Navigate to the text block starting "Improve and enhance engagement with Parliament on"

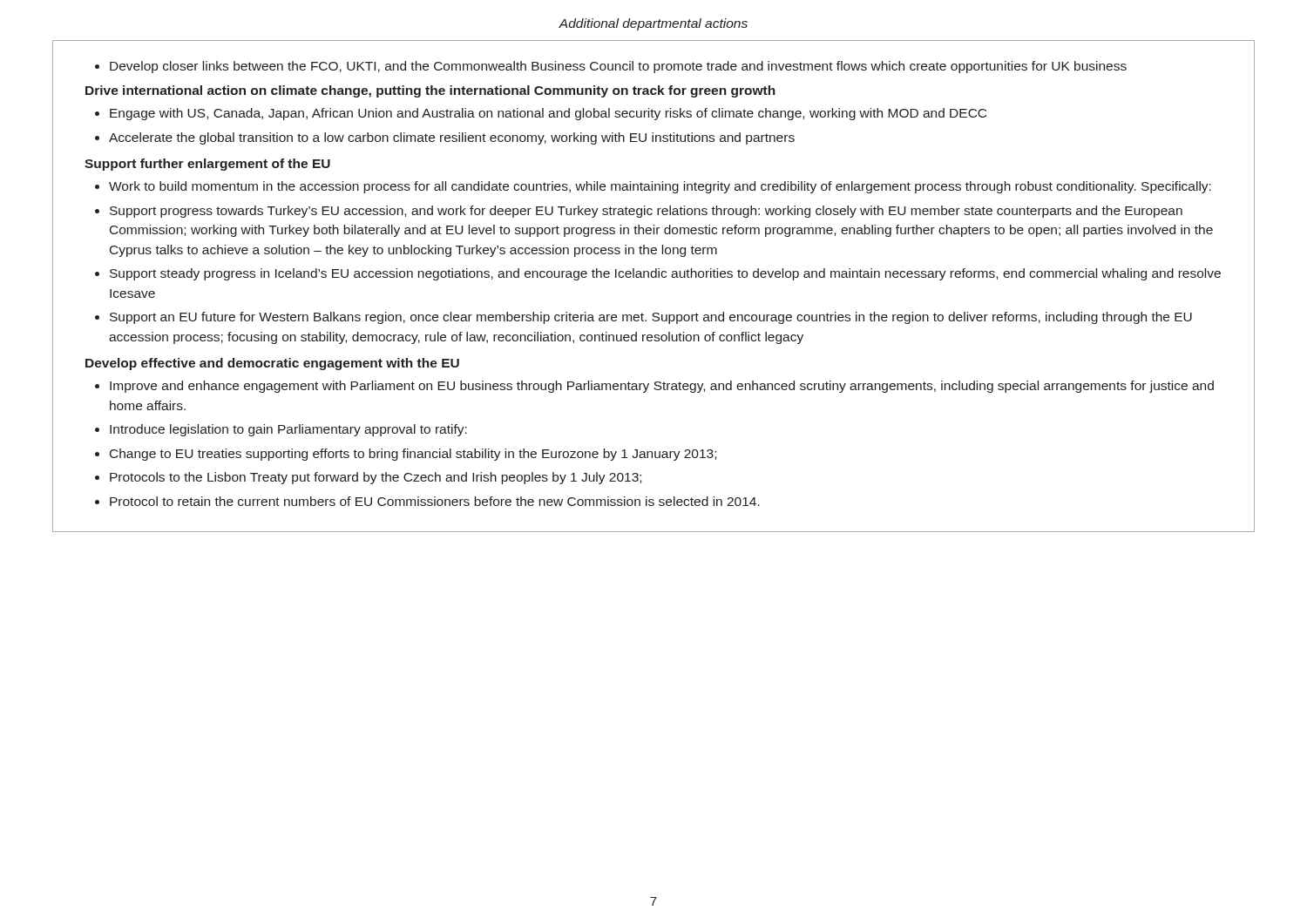tap(666, 396)
